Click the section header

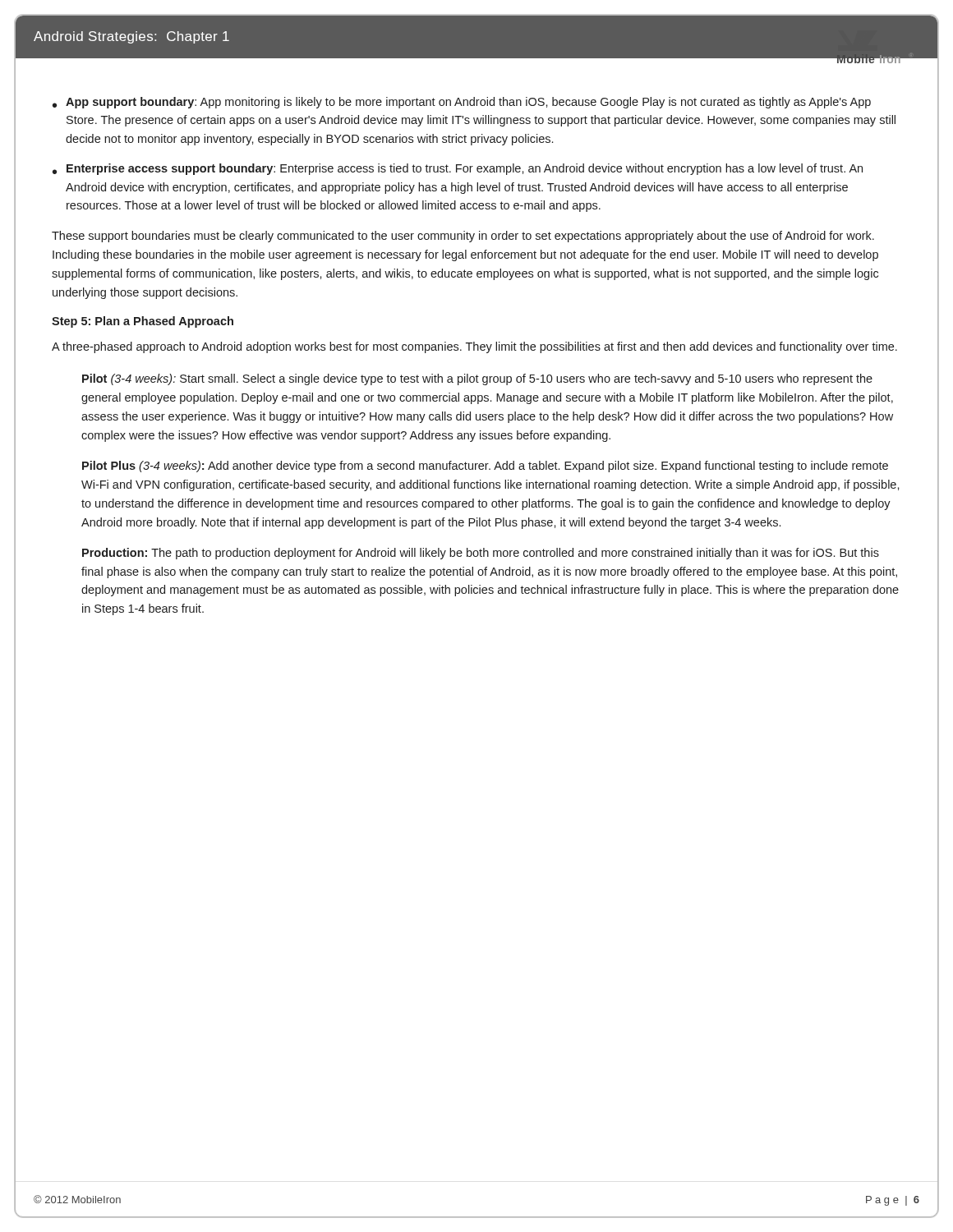tap(143, 321)
